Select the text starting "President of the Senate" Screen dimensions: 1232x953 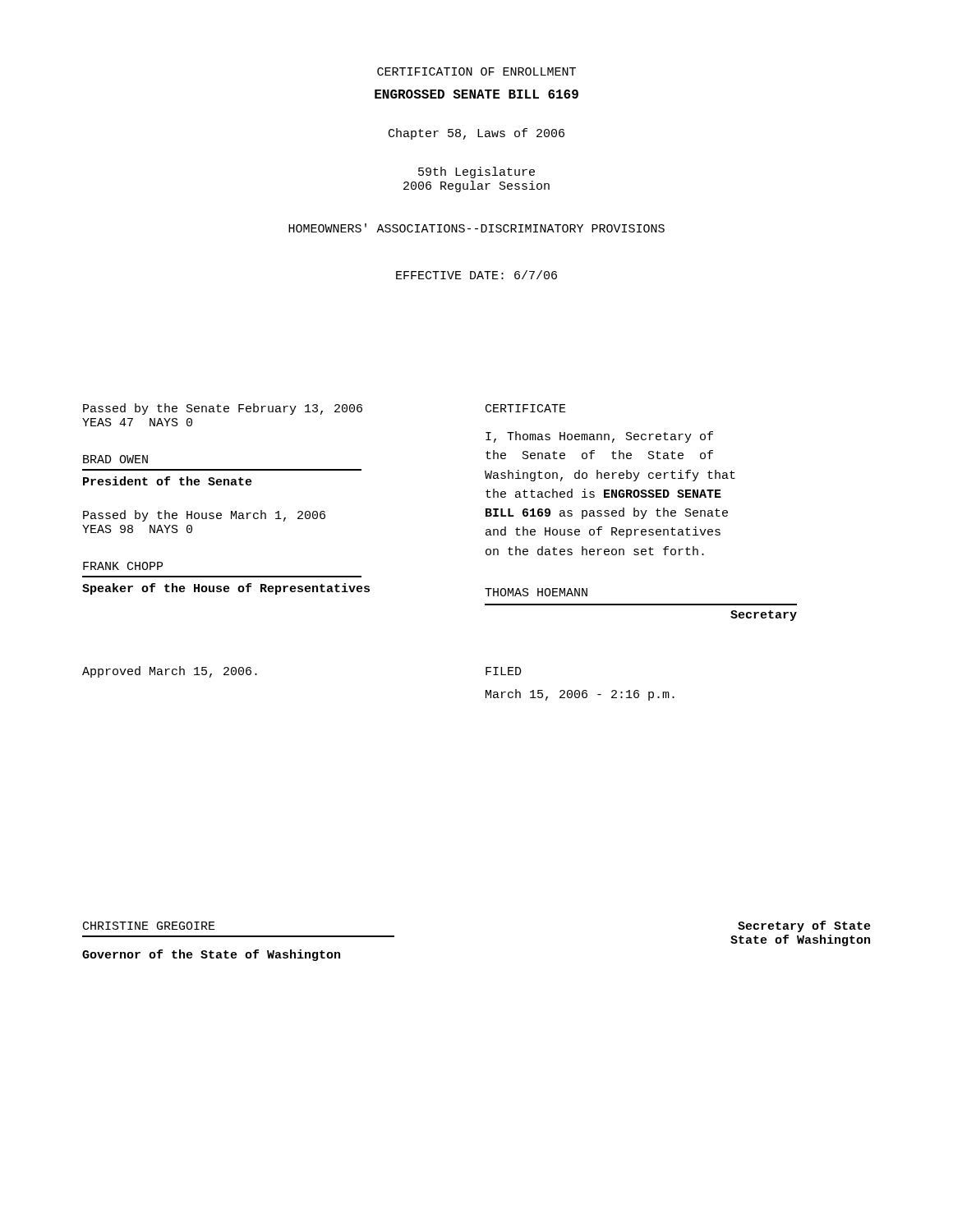167,483
